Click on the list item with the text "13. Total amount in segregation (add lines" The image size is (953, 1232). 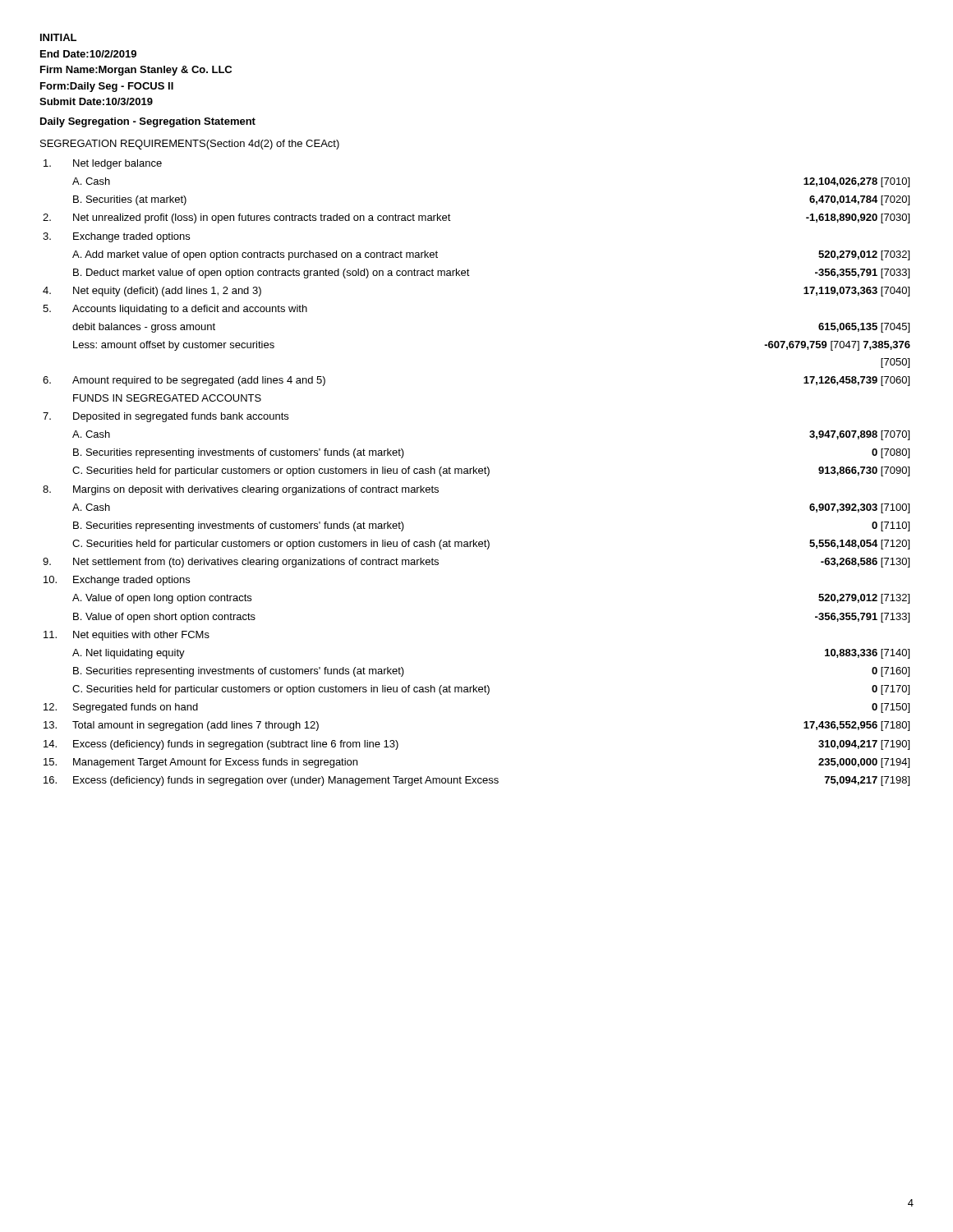click(x=196, y=726)
